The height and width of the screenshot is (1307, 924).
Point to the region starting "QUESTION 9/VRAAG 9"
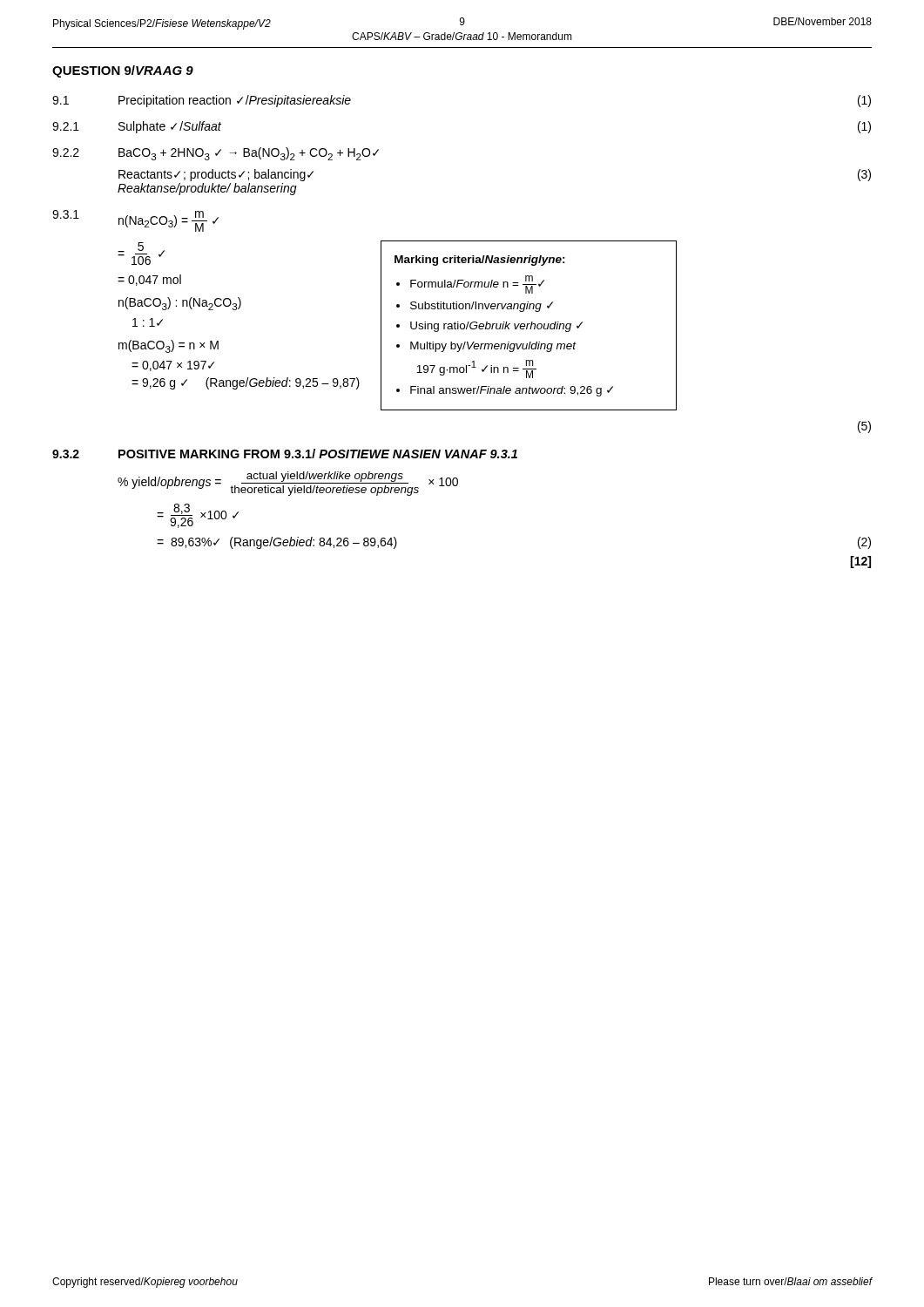pos(123,70)
